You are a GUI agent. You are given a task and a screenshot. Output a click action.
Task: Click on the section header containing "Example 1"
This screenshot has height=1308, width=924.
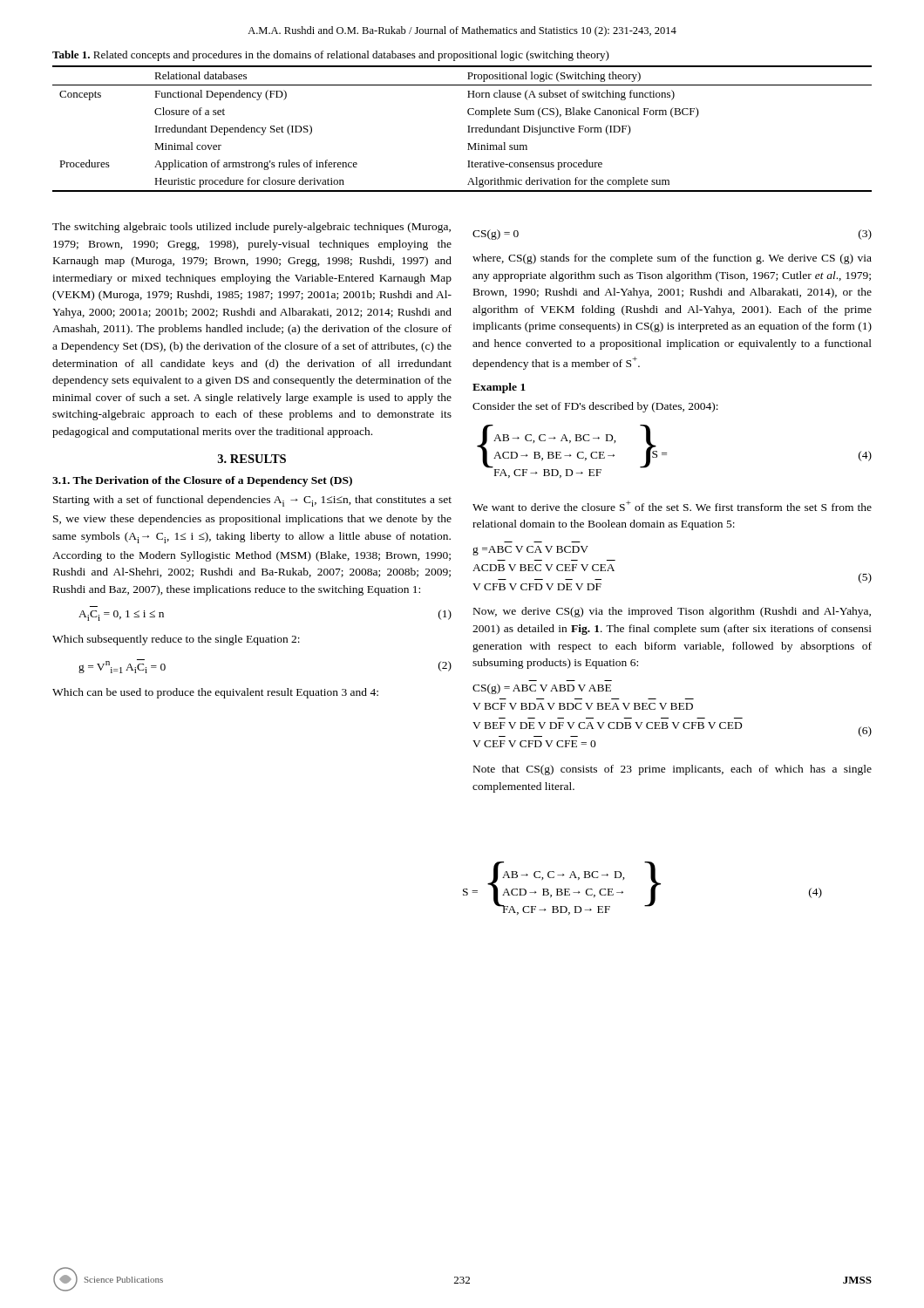[x=499, y=387]
